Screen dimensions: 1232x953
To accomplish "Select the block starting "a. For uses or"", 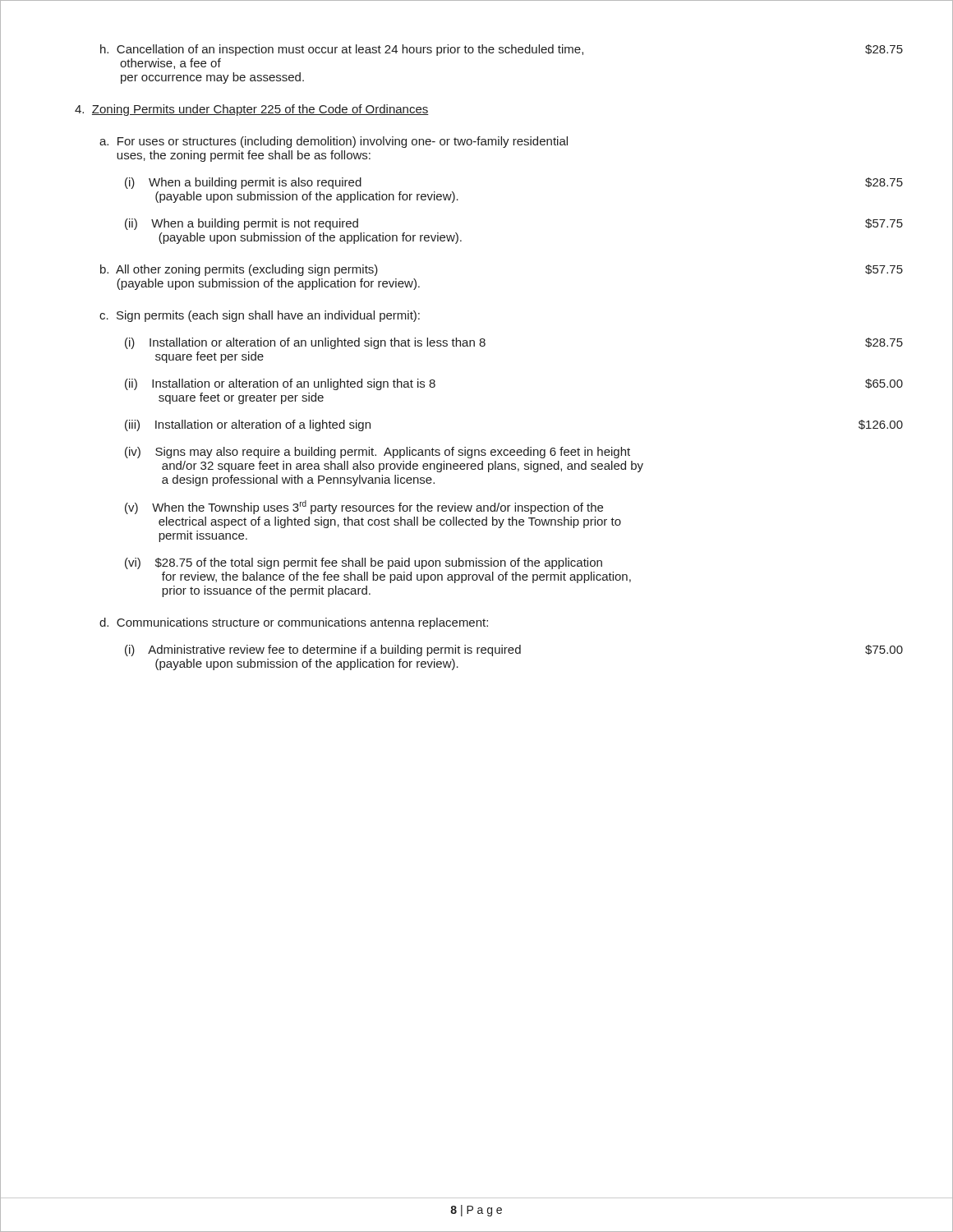I will (476, 148).
